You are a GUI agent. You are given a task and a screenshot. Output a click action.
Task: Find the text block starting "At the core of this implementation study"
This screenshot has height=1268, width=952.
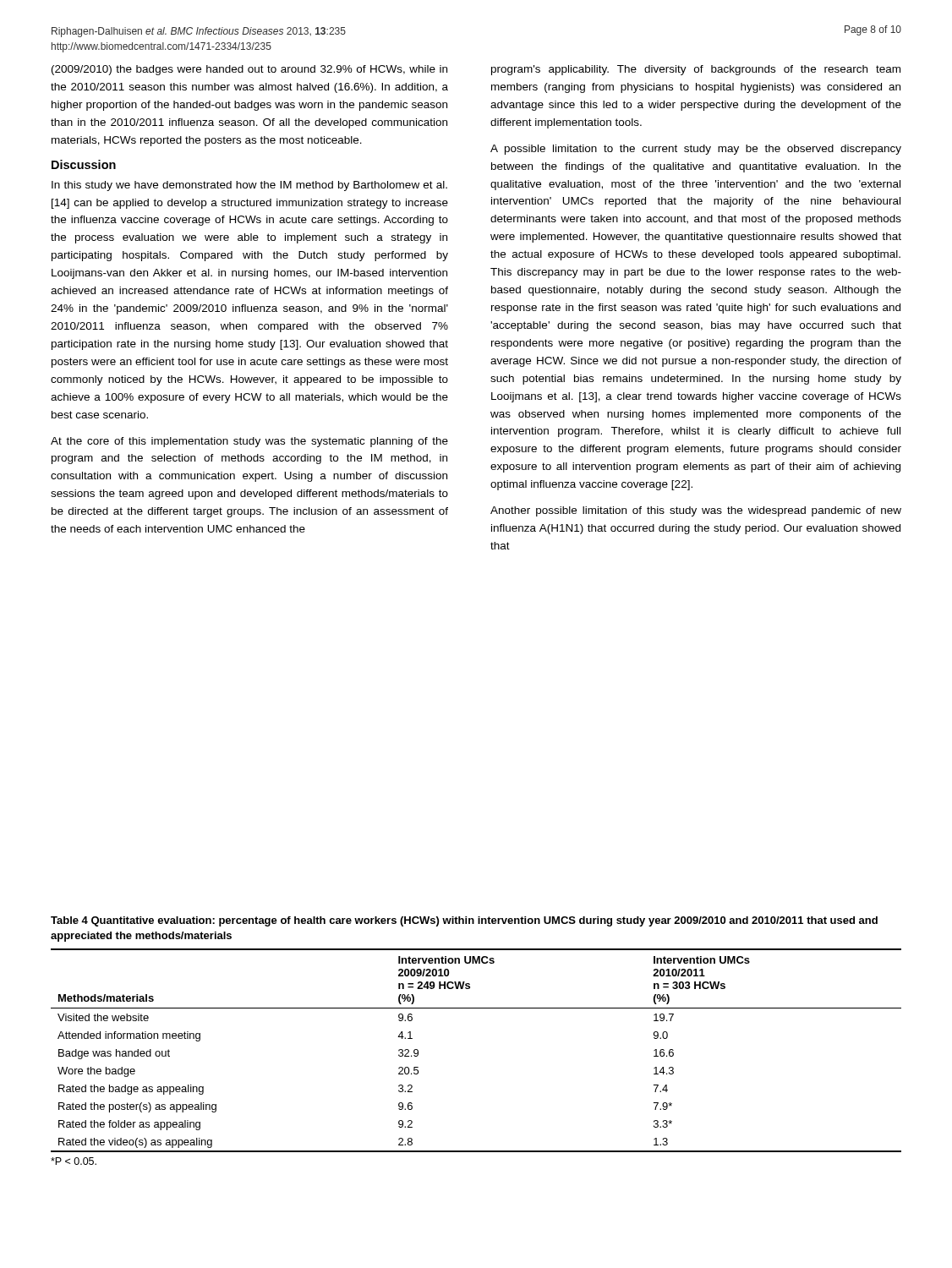[x=249, y=485]
